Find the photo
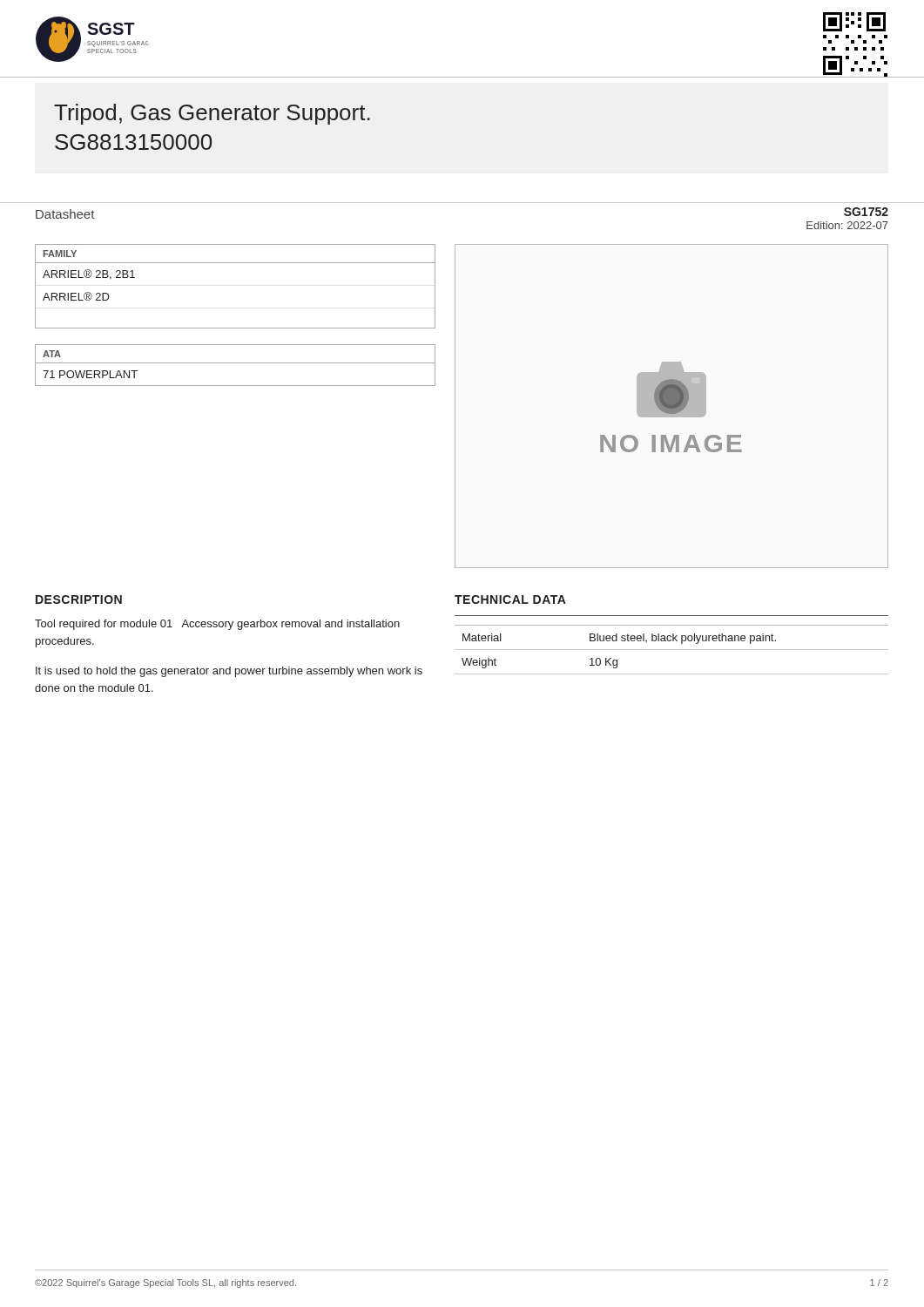This screenshot has height=1307, width=924. coord(671,406)
